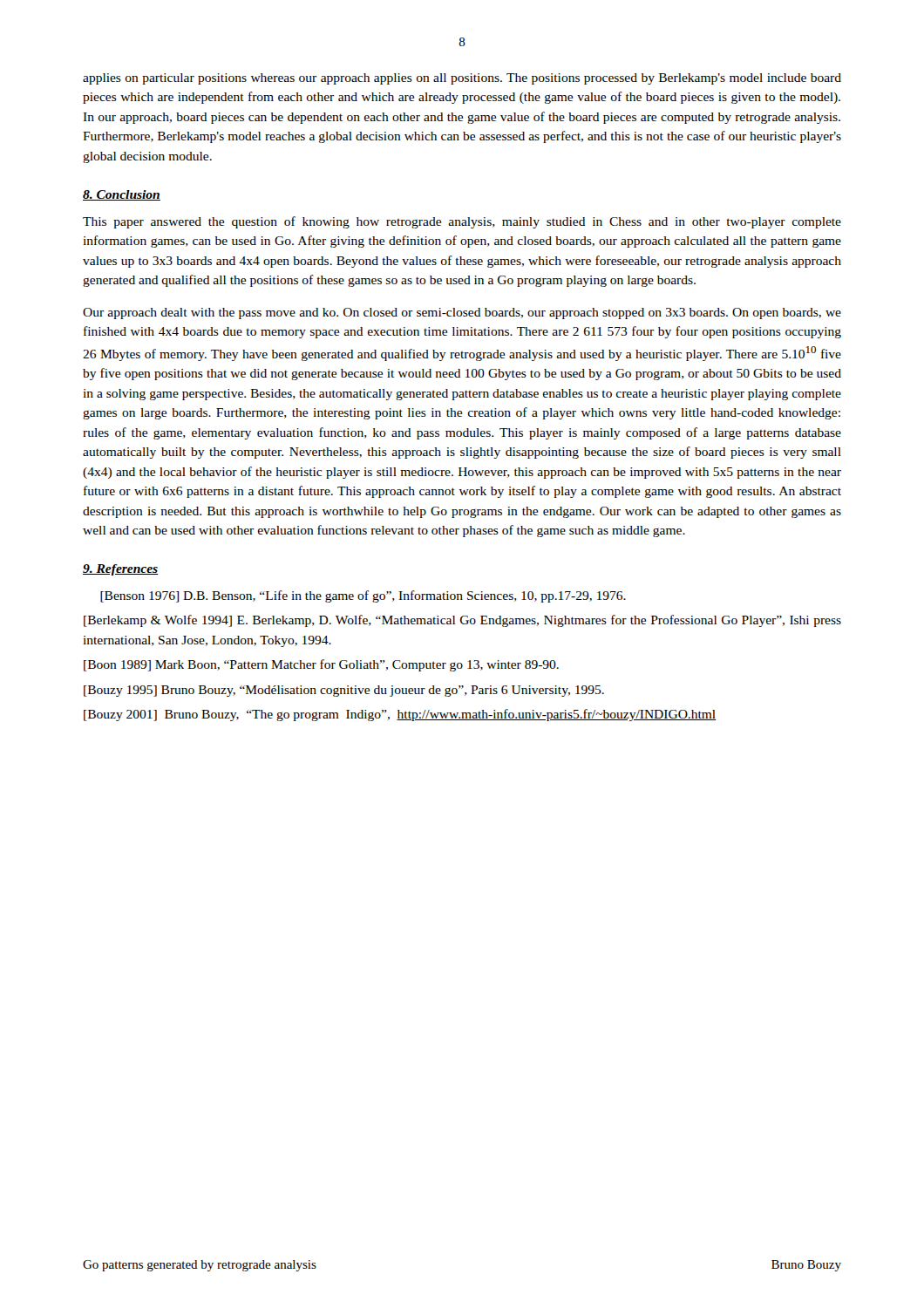Locate the block of text that opens with "Our approach dealt with the pass"

click(462, 421)
